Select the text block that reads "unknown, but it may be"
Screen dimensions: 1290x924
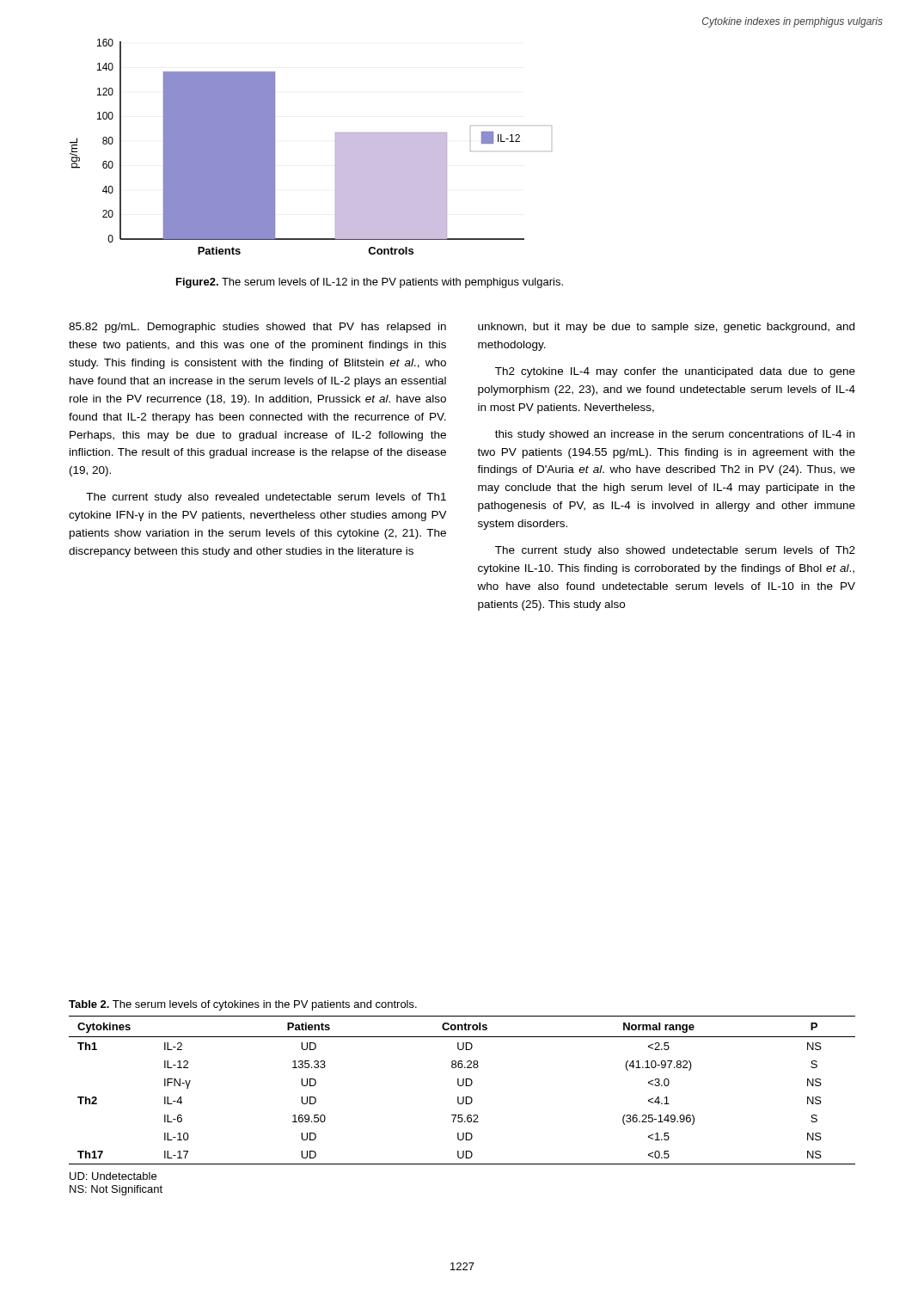[666, 466]
